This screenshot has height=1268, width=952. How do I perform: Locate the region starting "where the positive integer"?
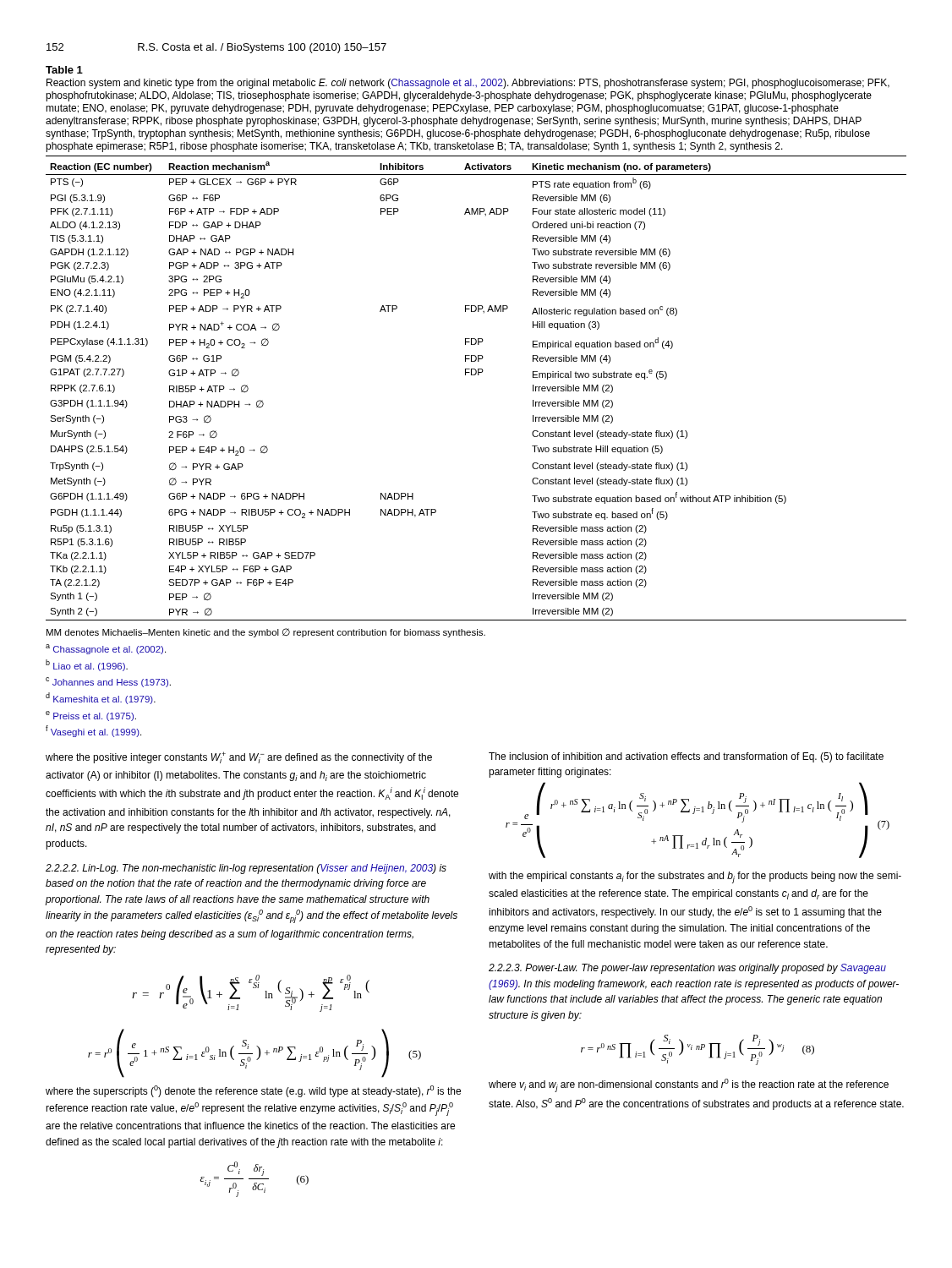point(252,800)
